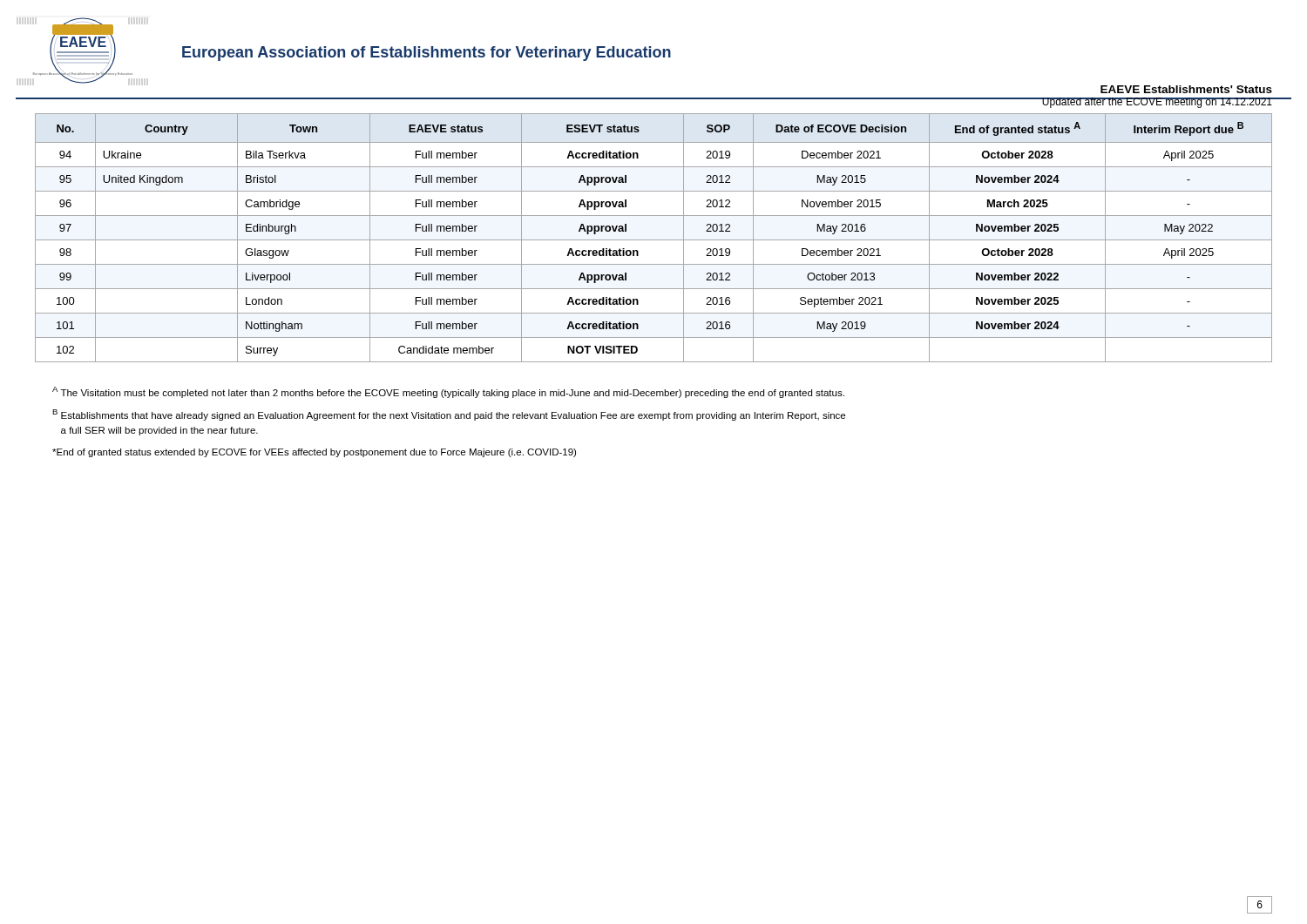Point to the text block starting "End of granted status extended"

315,452
